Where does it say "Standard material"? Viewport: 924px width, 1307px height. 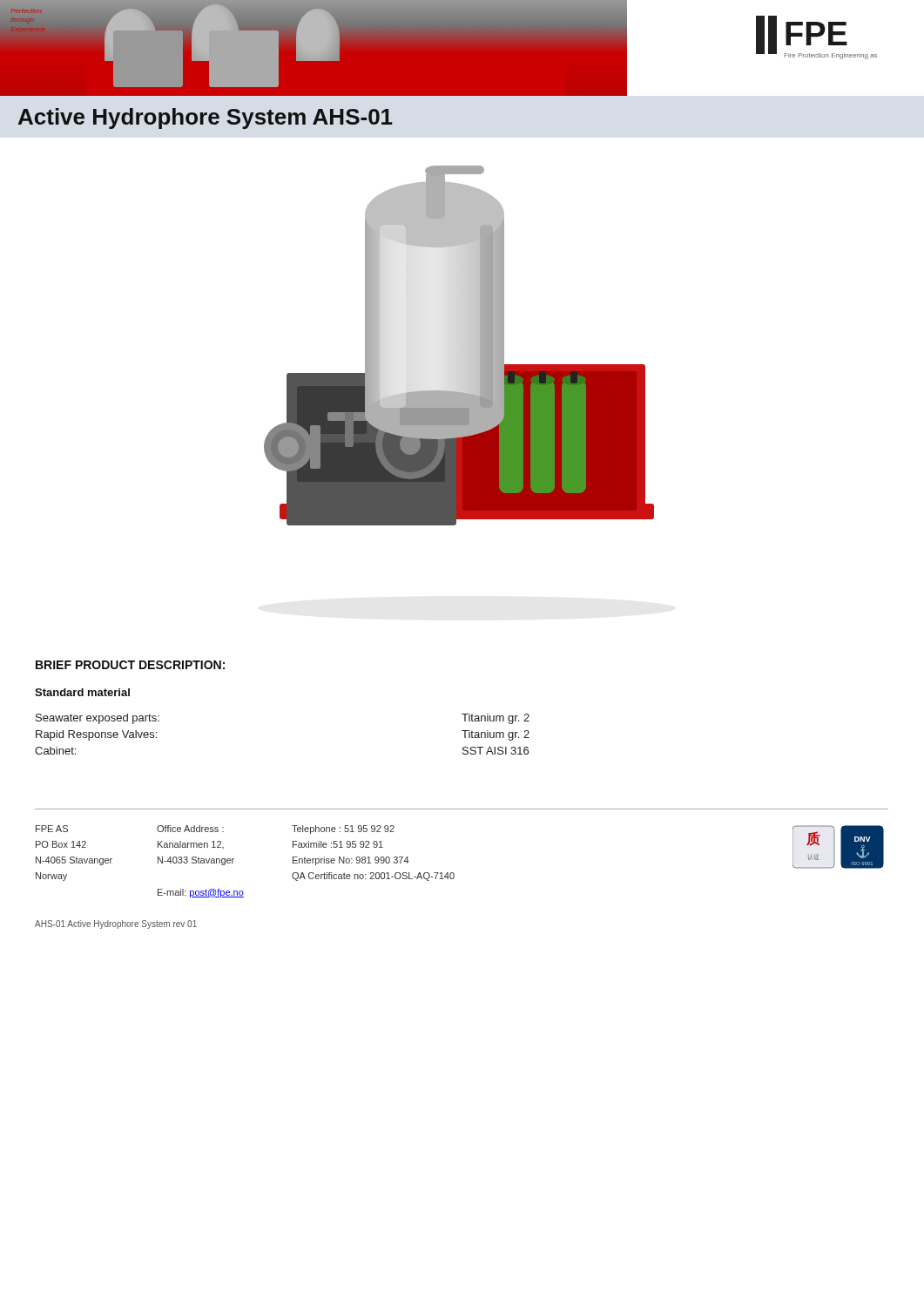tap(83, 692)
